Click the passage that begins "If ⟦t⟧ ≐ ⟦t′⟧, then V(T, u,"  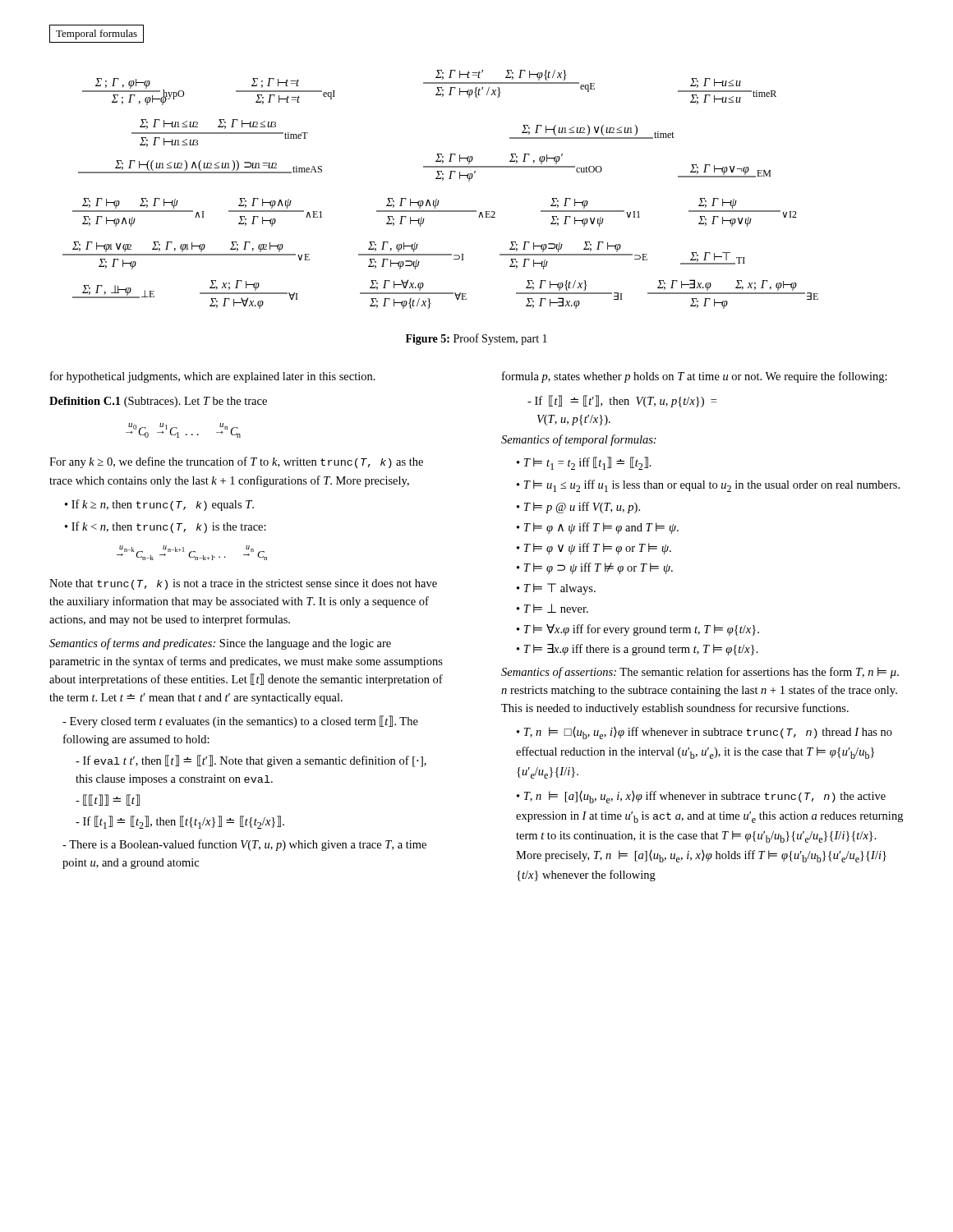tap(622, 410)
